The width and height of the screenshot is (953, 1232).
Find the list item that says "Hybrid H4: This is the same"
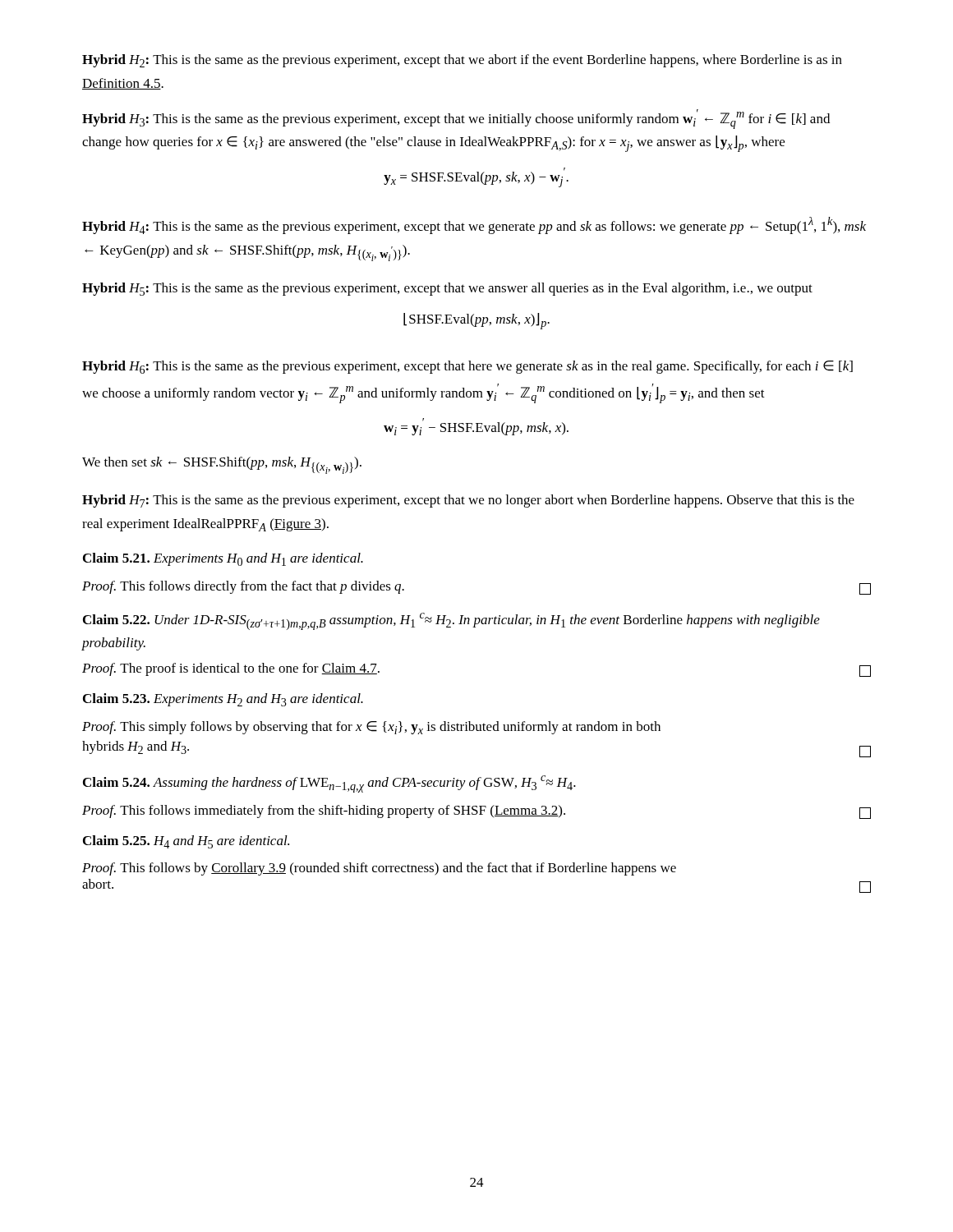476,239
